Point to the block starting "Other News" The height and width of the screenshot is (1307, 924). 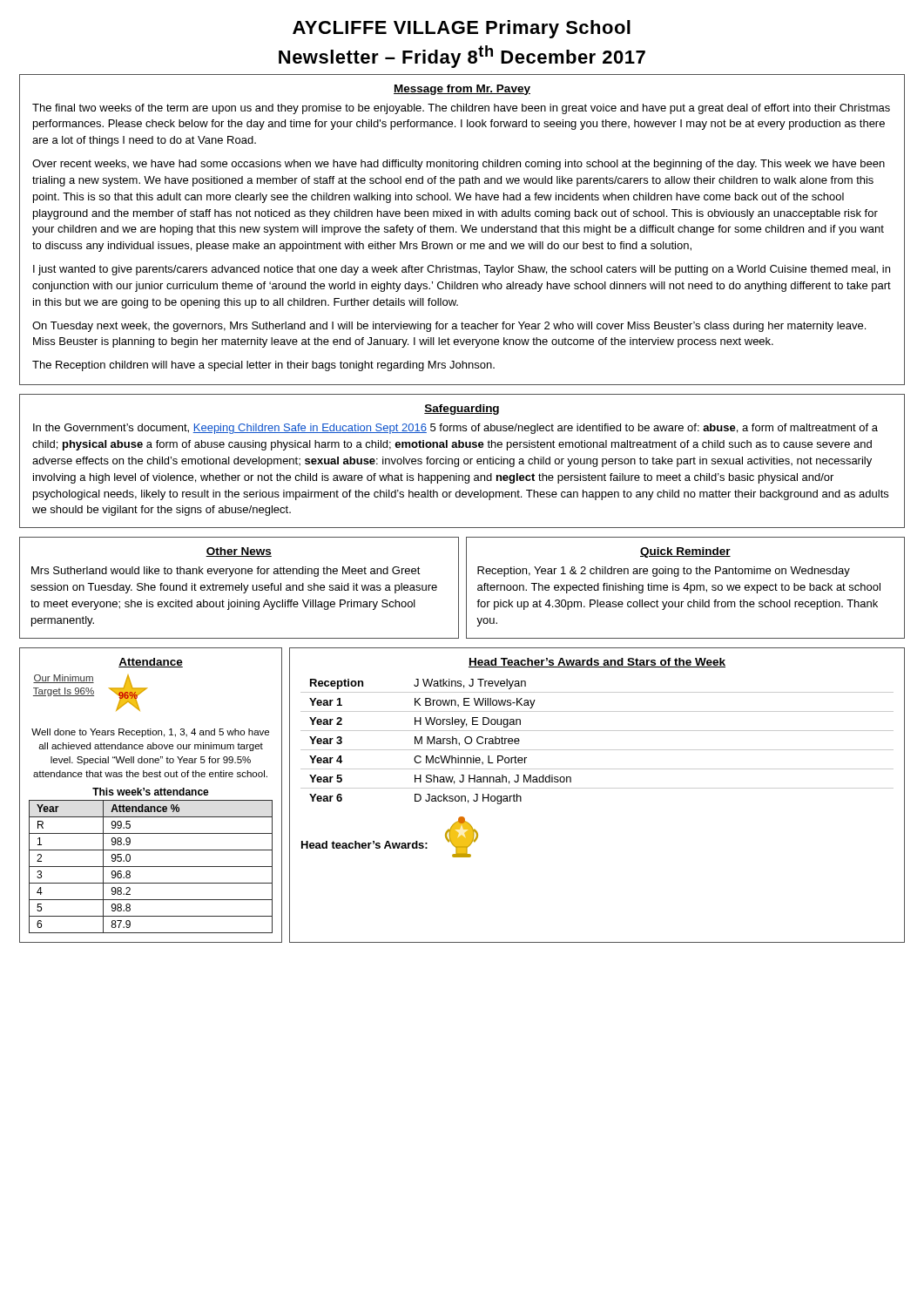click(239, 551)
